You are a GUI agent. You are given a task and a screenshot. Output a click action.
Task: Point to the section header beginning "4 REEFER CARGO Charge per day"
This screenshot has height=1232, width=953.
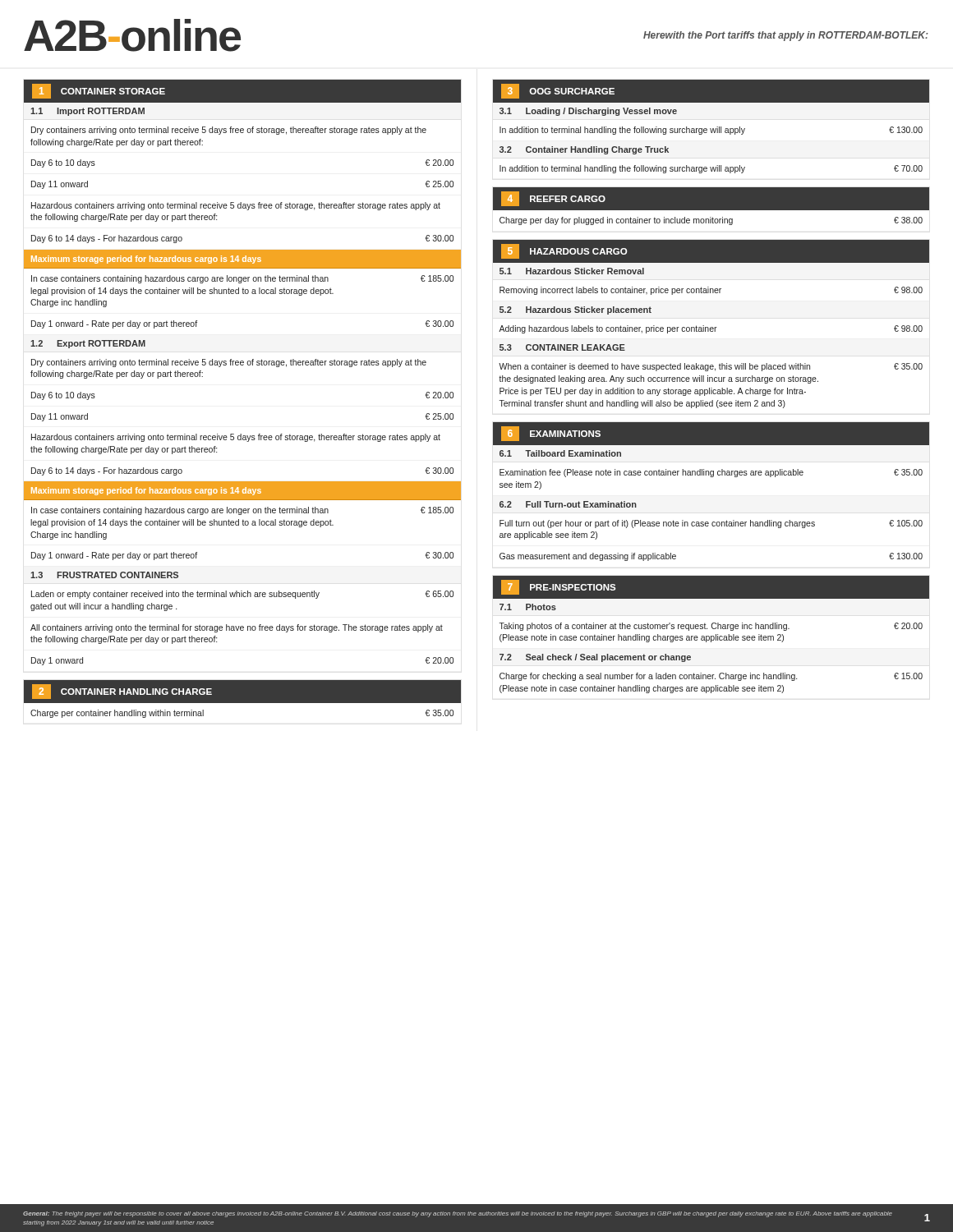711,210
